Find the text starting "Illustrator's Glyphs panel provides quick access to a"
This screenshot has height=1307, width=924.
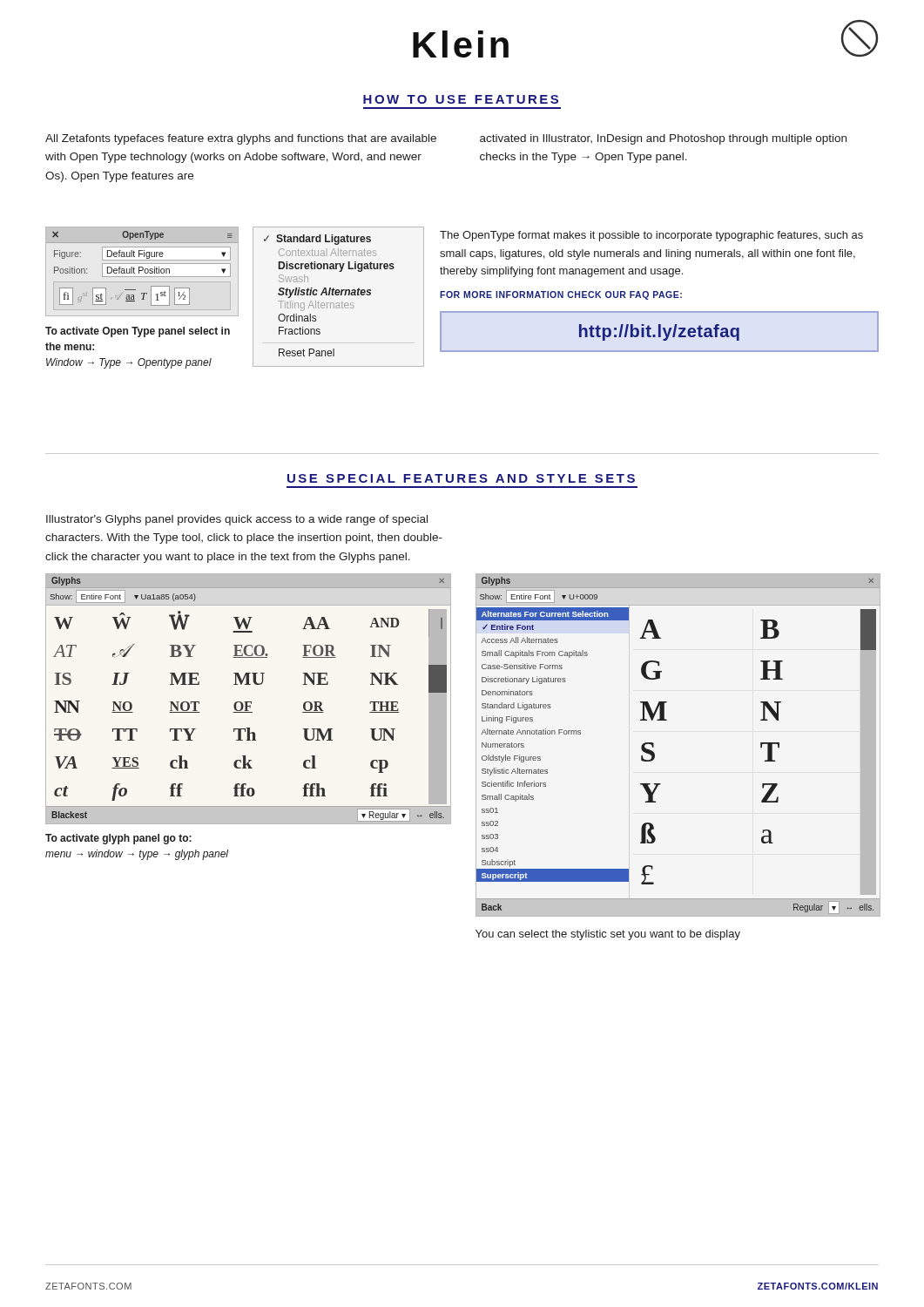244,537
